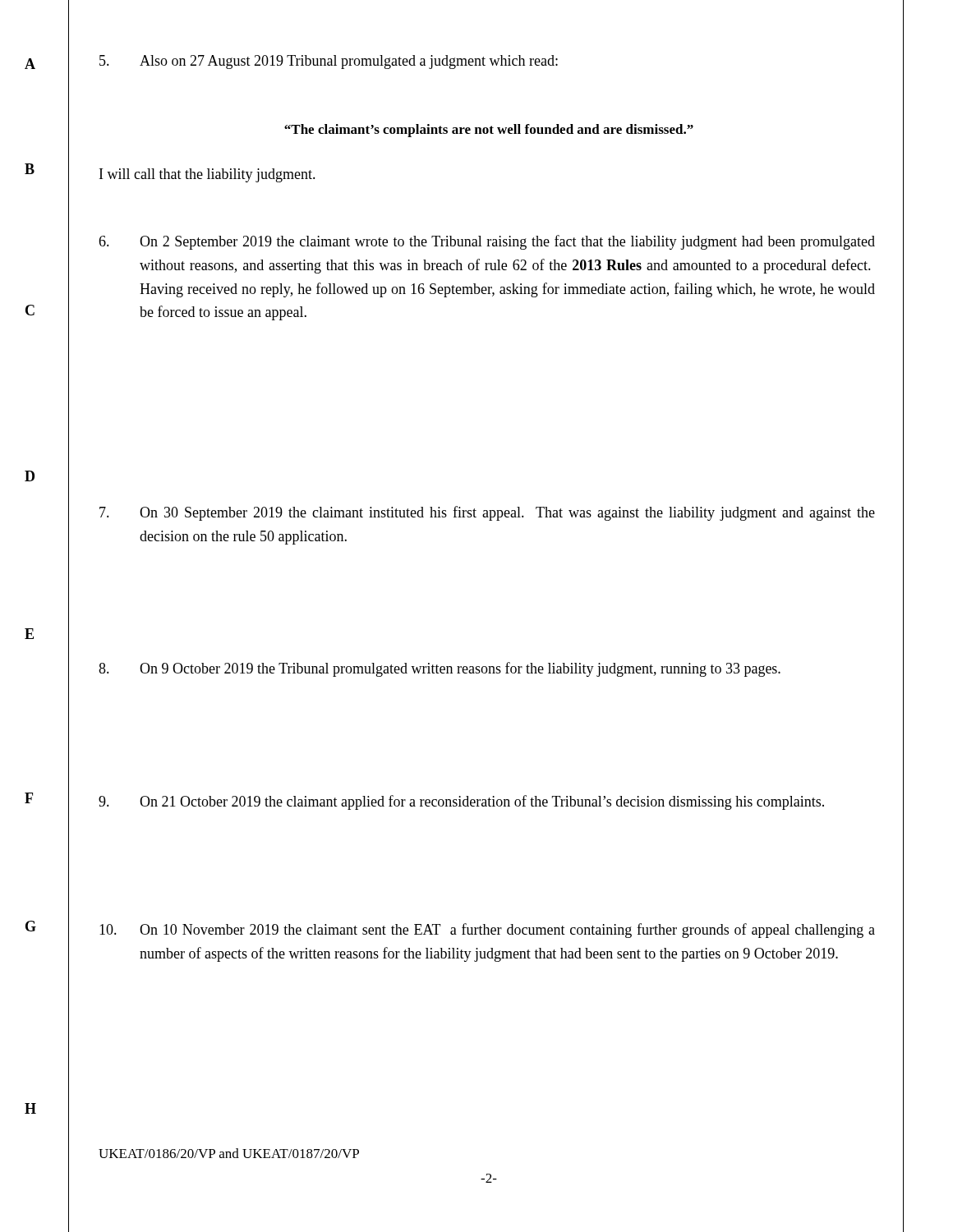The image size is (953, 1232).
Task: Click on the text block containing "On 2 September 2019 the claimant wrote to"
Action: (487, 277)
